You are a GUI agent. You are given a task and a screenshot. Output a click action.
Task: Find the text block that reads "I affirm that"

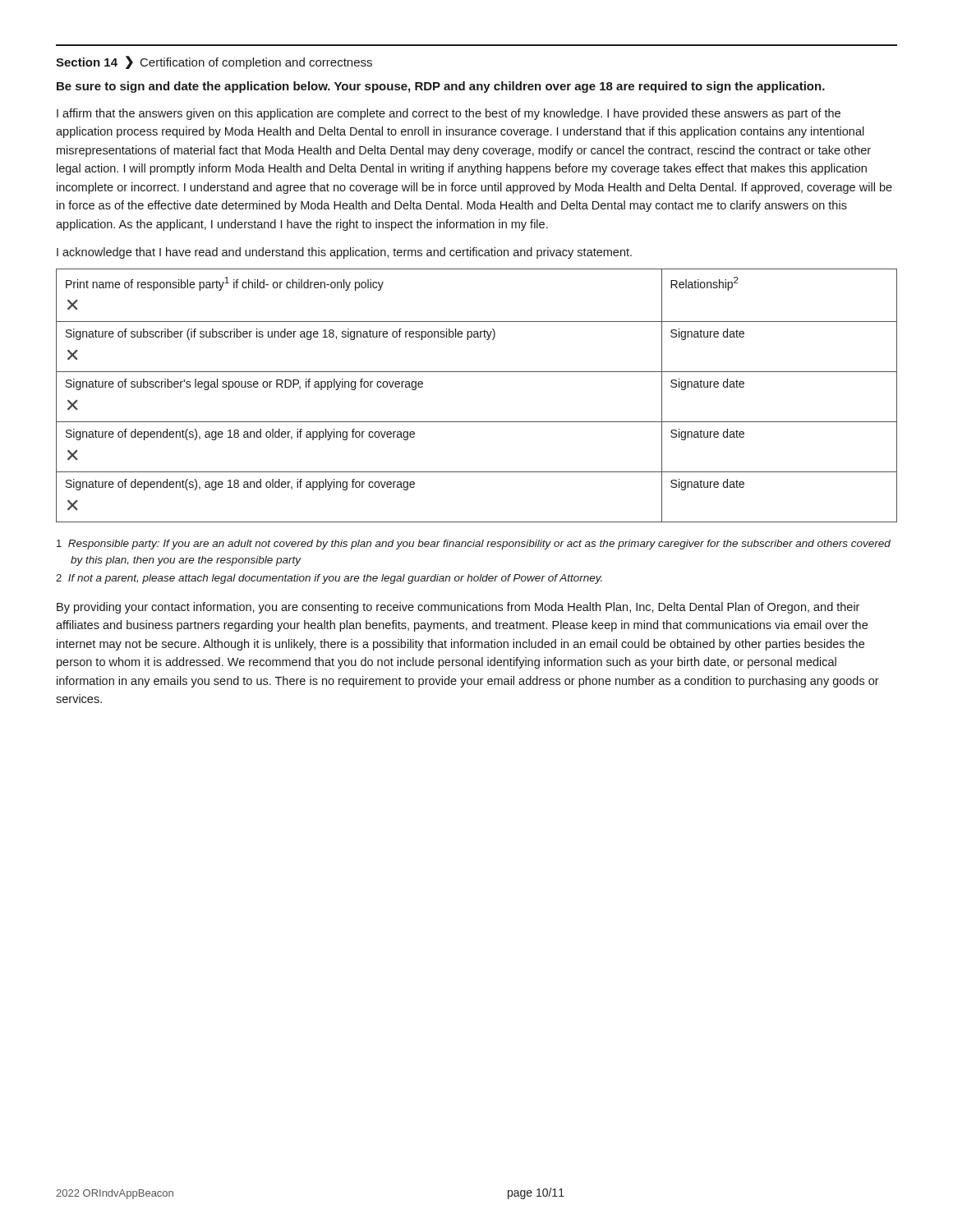pyautogui.click(x=474, y=169)
